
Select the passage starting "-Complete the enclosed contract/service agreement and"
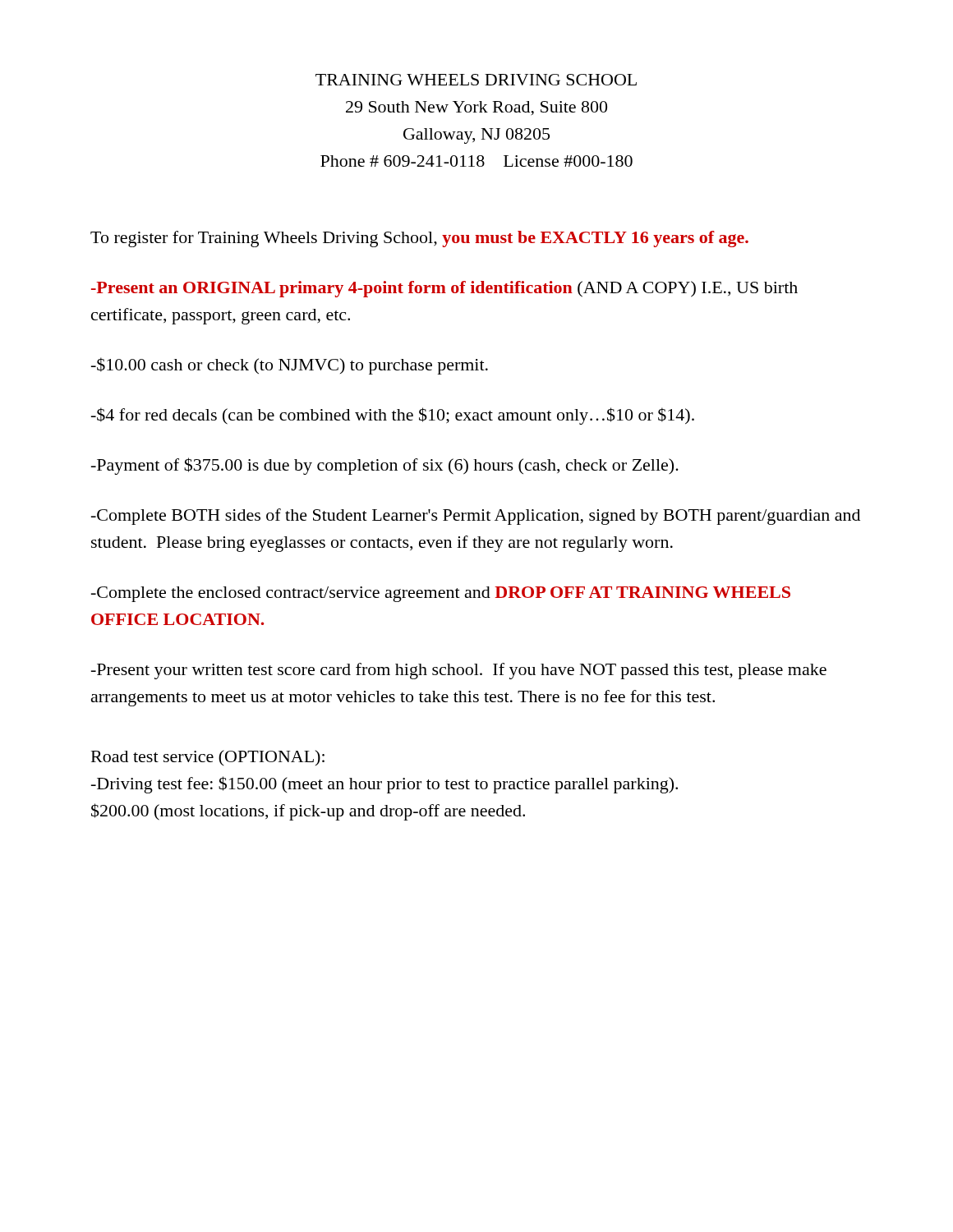(441, 605)
